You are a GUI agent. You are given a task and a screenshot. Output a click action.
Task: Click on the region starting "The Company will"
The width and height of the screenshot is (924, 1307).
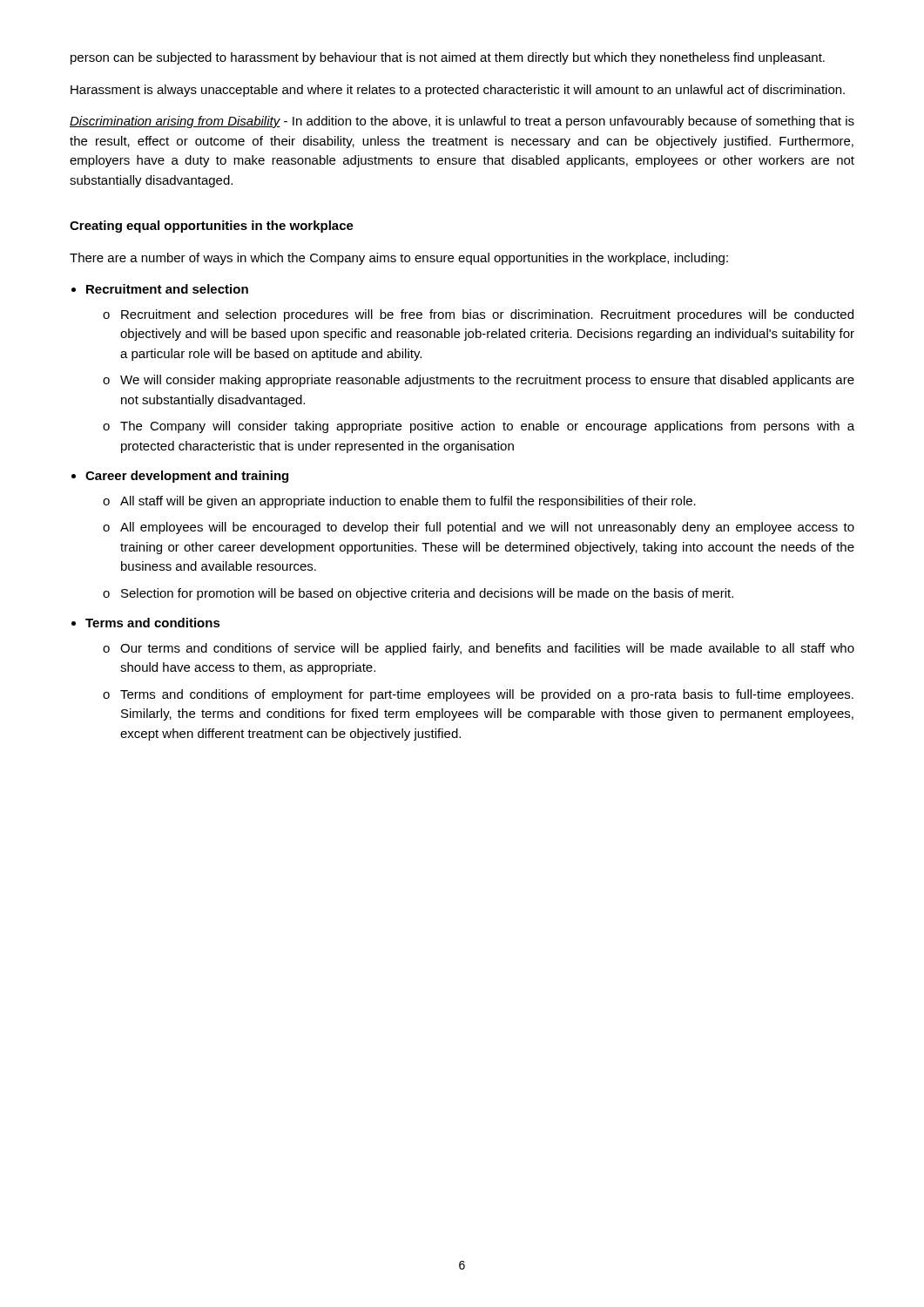(x=487, y=435)
